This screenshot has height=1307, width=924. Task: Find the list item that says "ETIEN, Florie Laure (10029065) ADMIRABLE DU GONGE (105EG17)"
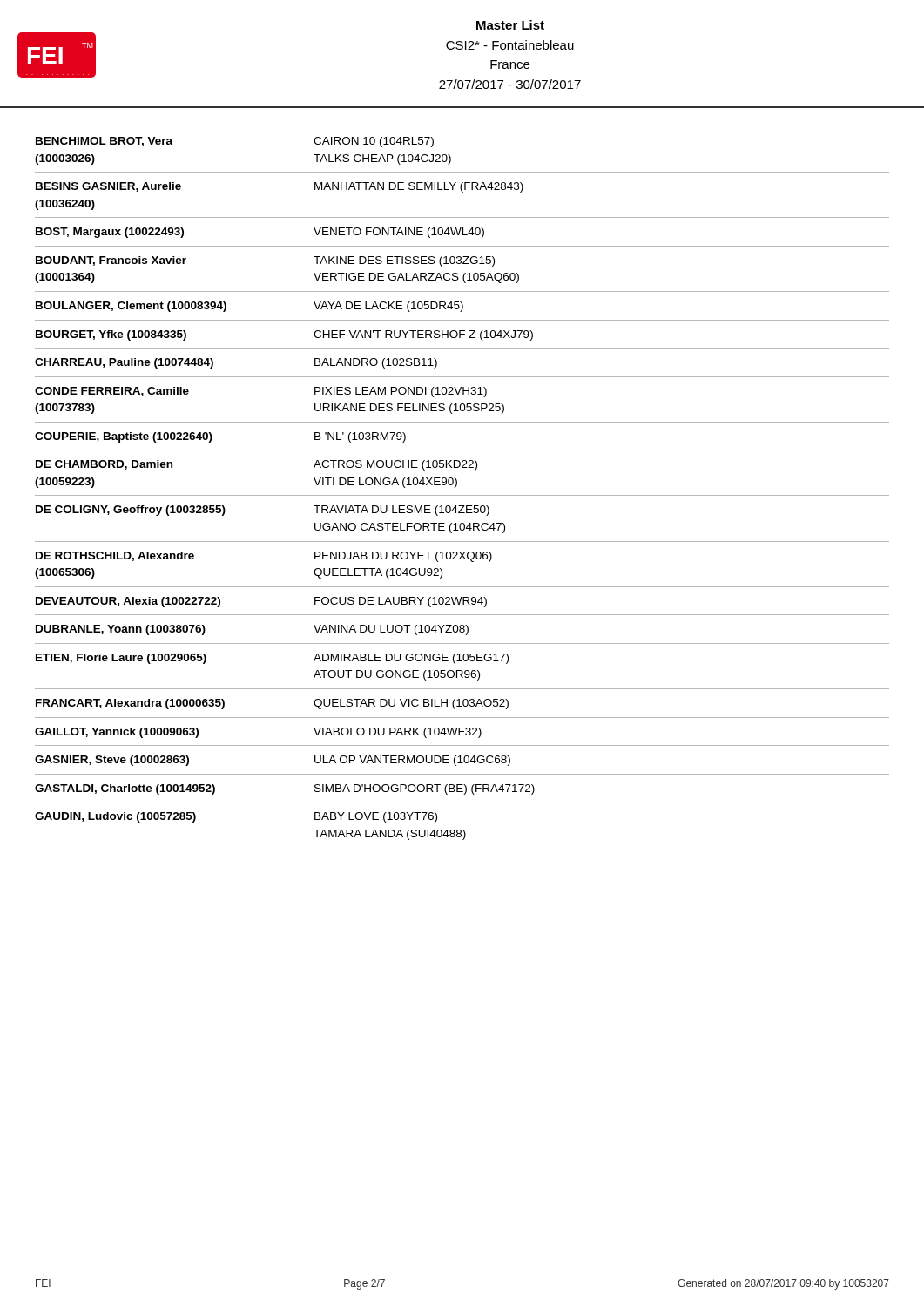point(462,666)
